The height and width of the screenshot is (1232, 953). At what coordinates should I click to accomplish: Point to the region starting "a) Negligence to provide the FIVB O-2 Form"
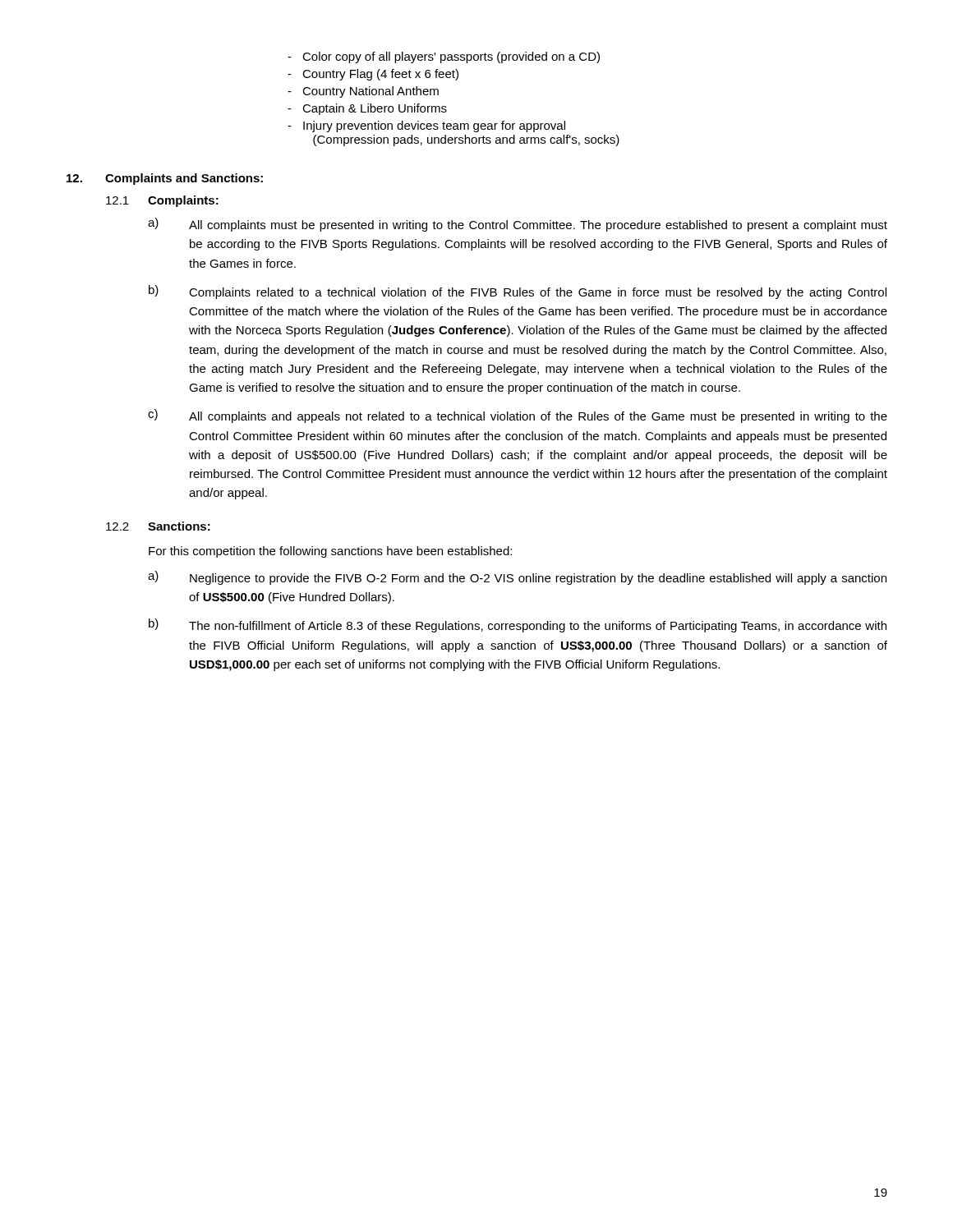[x=518, y=587]
